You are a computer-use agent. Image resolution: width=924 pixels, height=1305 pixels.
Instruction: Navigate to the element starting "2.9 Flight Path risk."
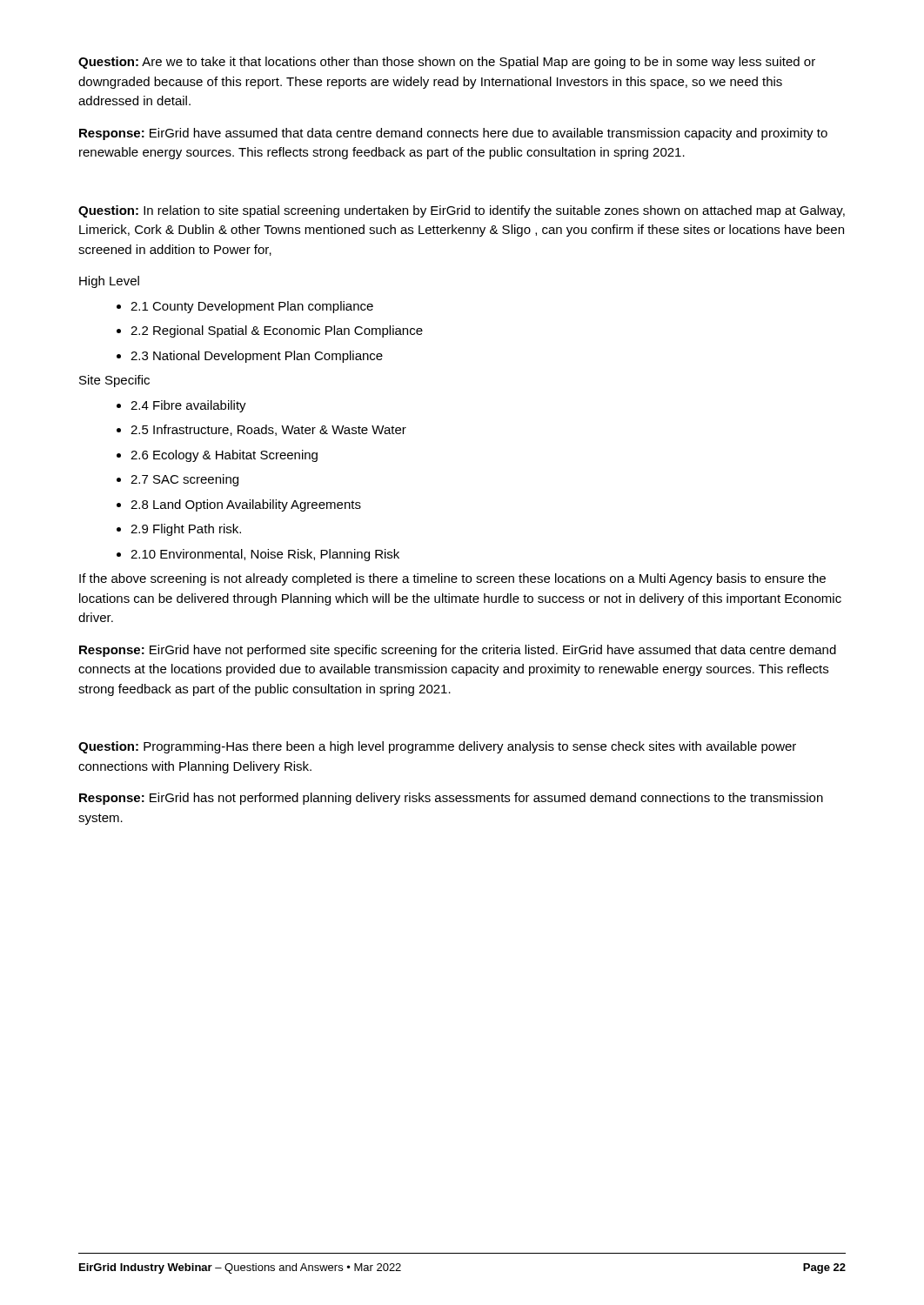point(186,529)
